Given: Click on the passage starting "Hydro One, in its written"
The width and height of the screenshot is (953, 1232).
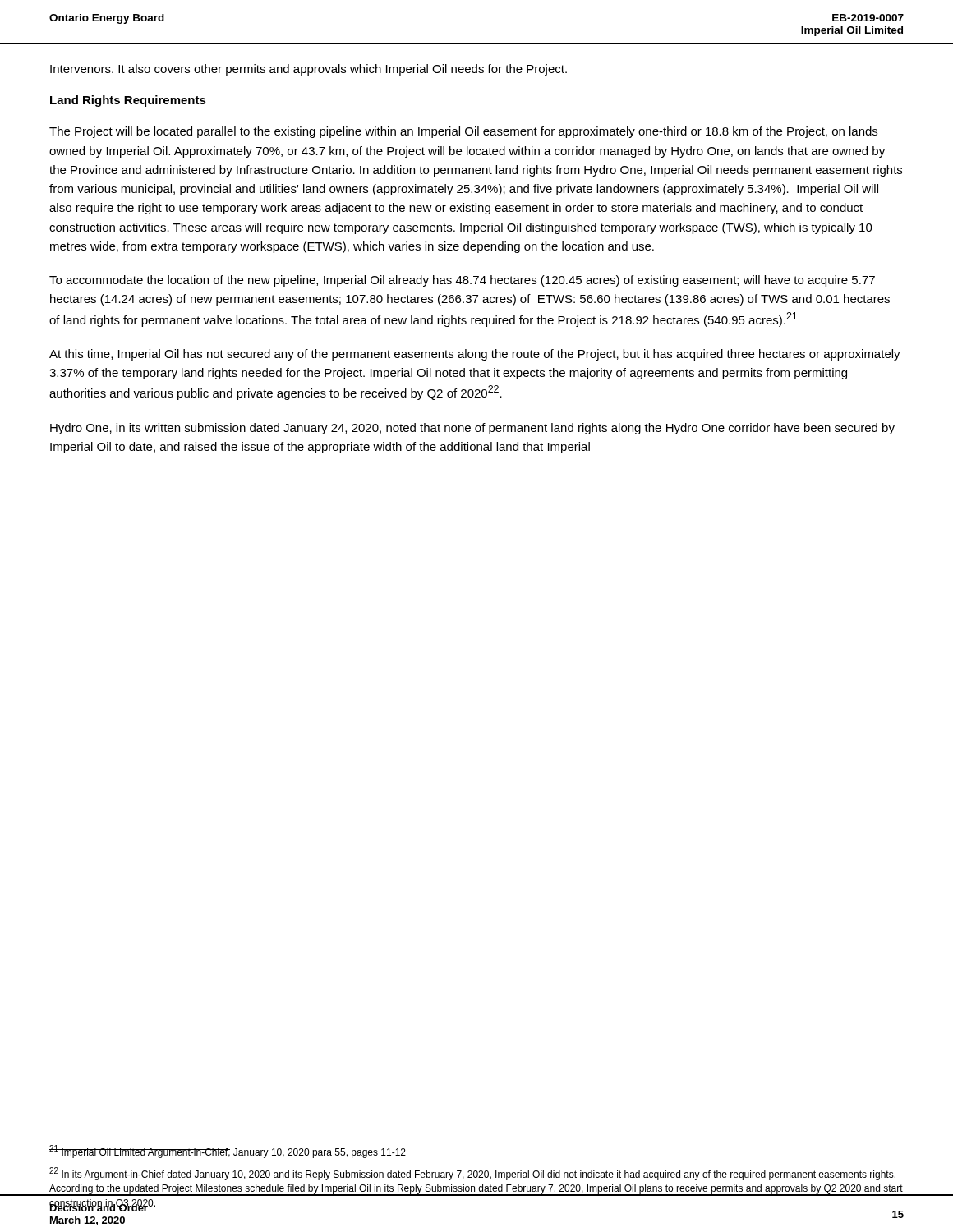Looking at the screenshot, I should tap(472, 437).
